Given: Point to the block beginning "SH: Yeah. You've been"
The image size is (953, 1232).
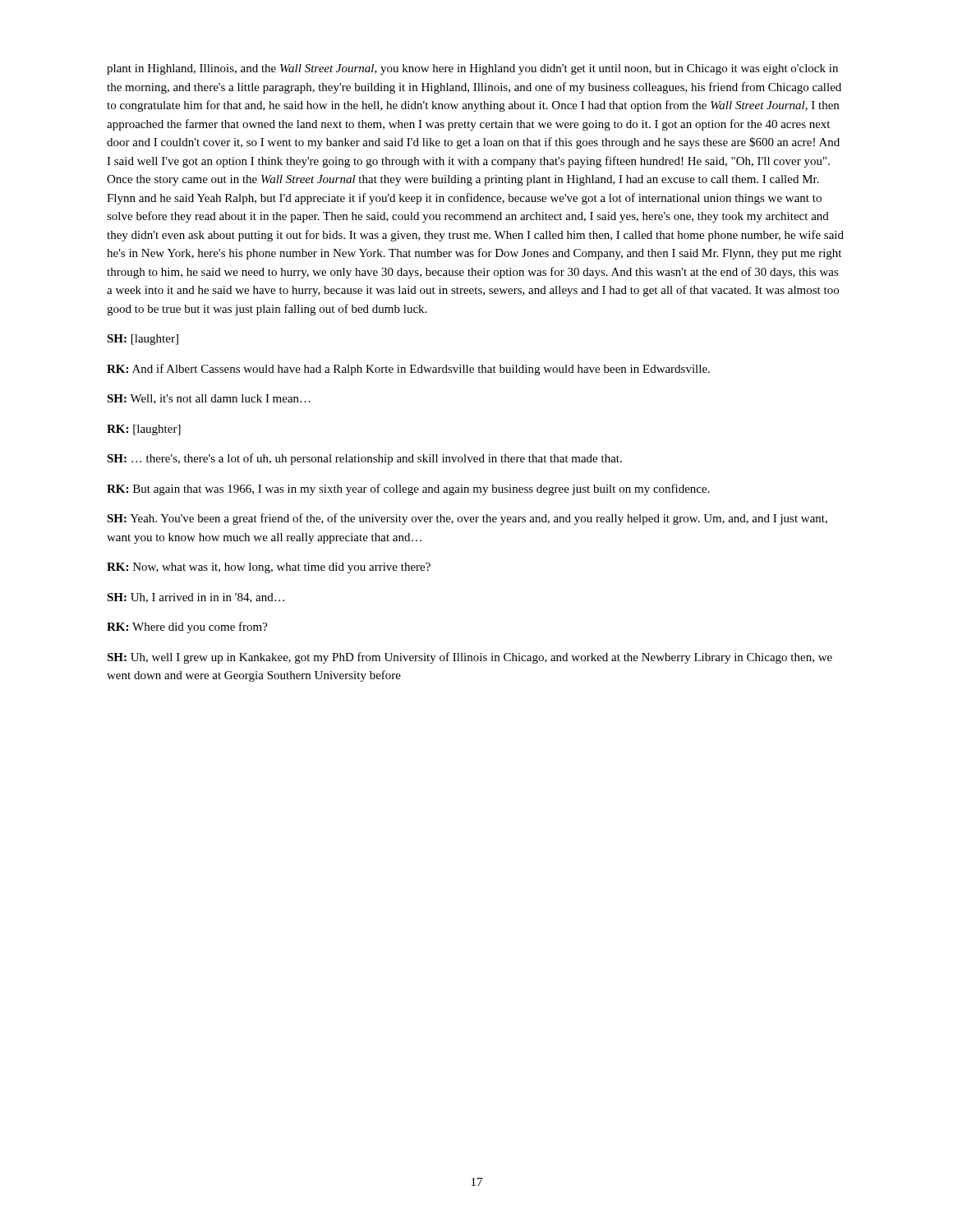Looking at the screenshot, I should coord(467,527).
